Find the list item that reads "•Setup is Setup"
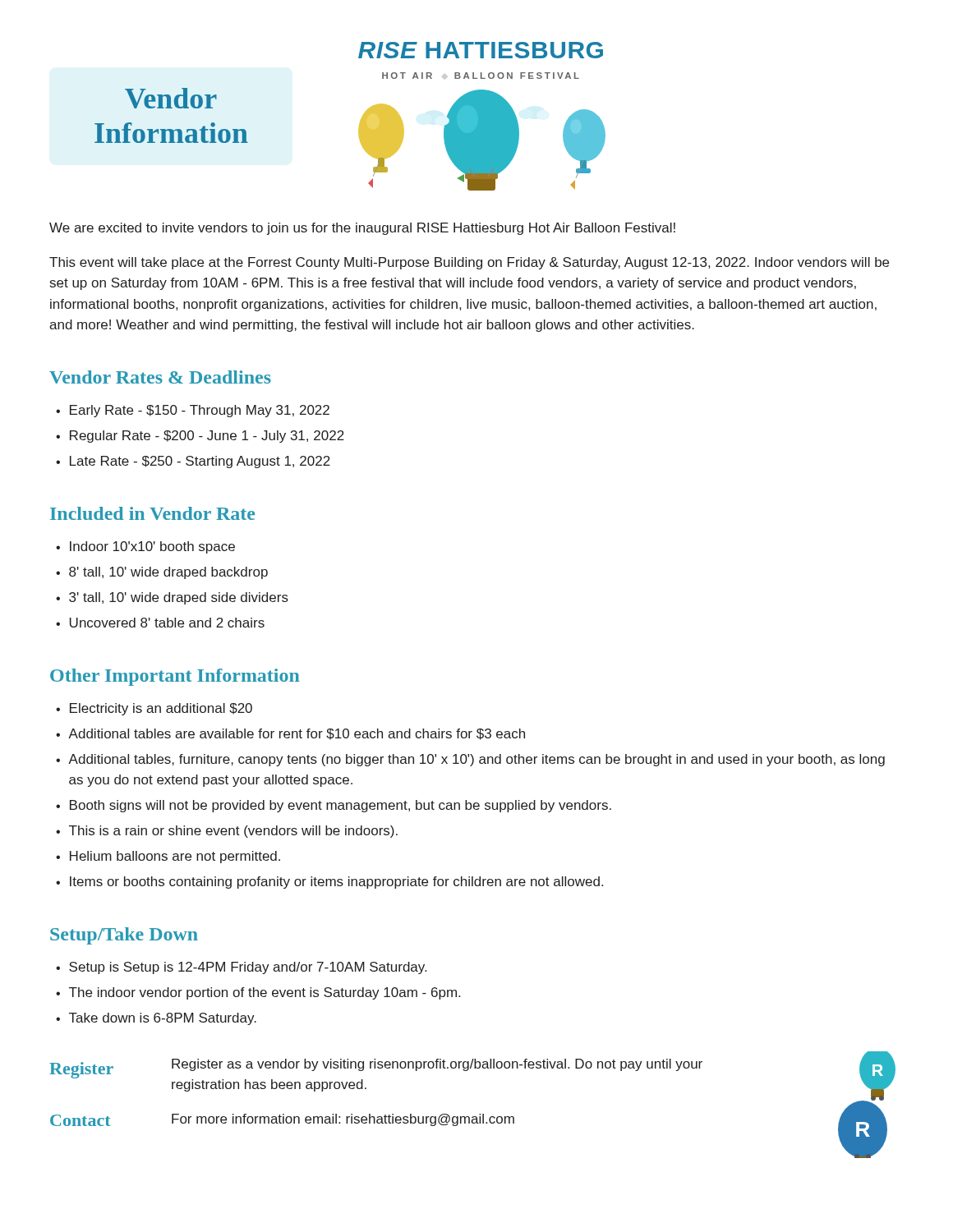The image size is (953, 1232). coord(242,967)
